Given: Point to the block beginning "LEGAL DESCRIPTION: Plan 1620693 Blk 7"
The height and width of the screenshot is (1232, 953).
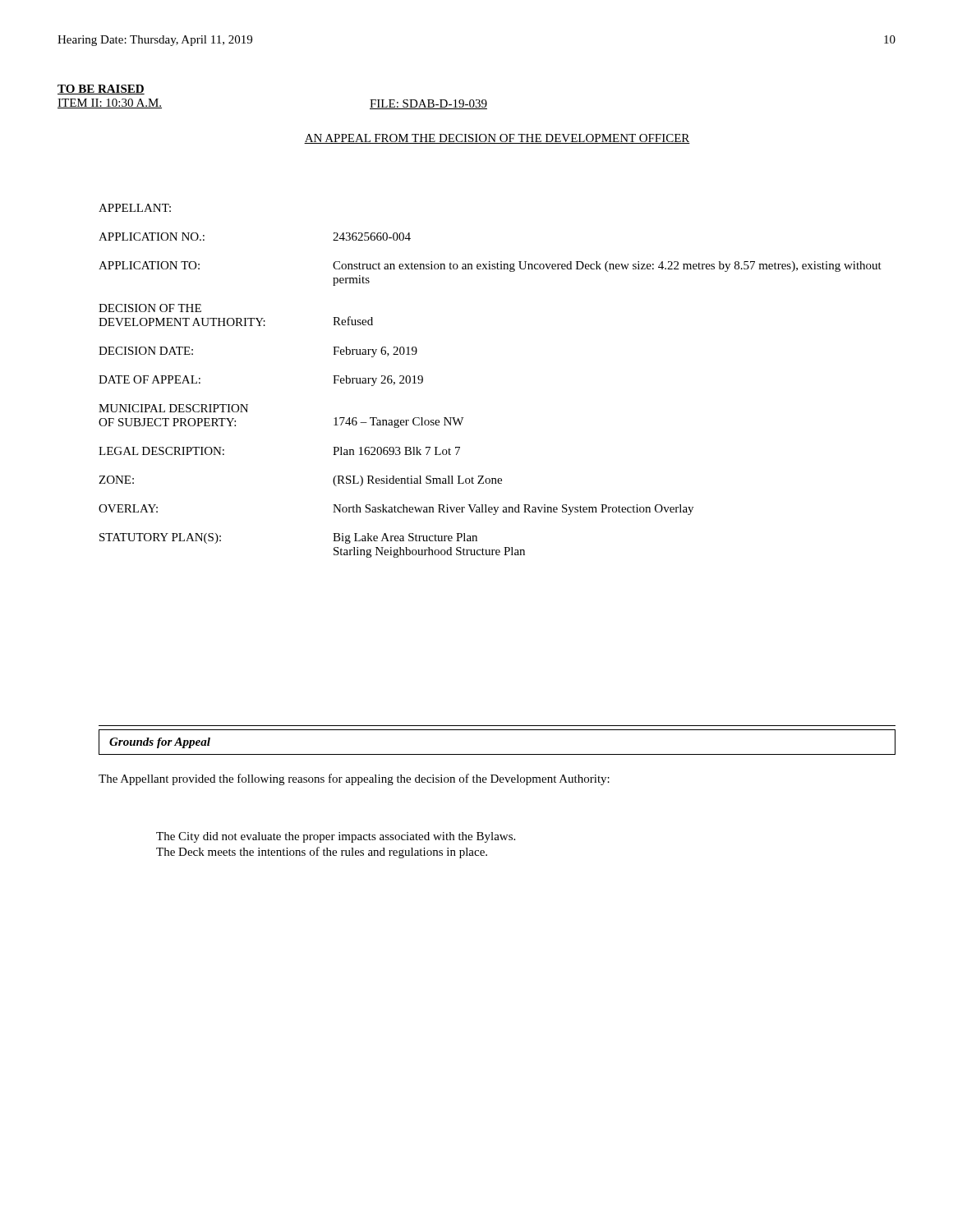Looking at the screenshot, I should point(161,451).
